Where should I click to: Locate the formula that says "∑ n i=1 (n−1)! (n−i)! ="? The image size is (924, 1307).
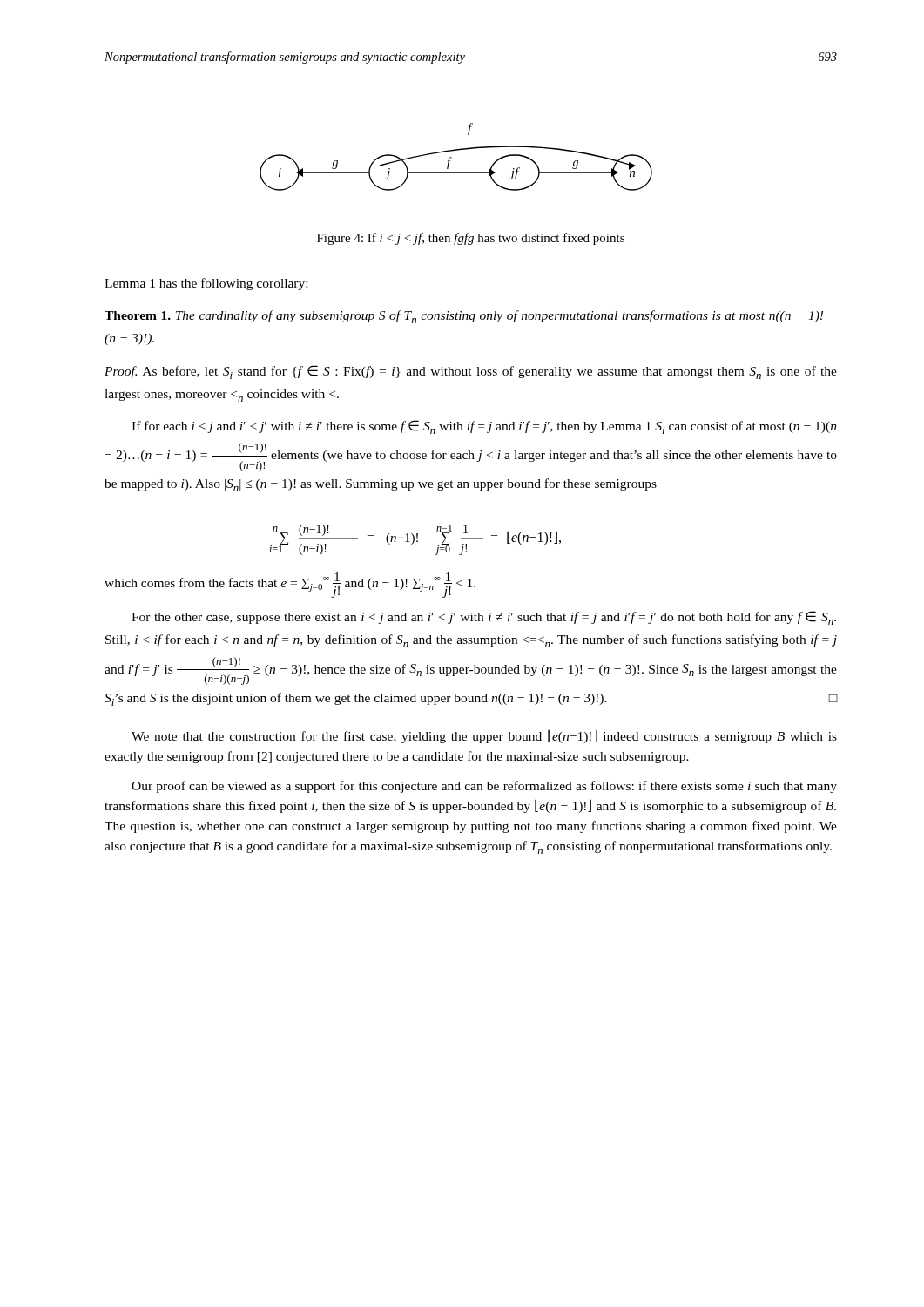pos(471,535)
